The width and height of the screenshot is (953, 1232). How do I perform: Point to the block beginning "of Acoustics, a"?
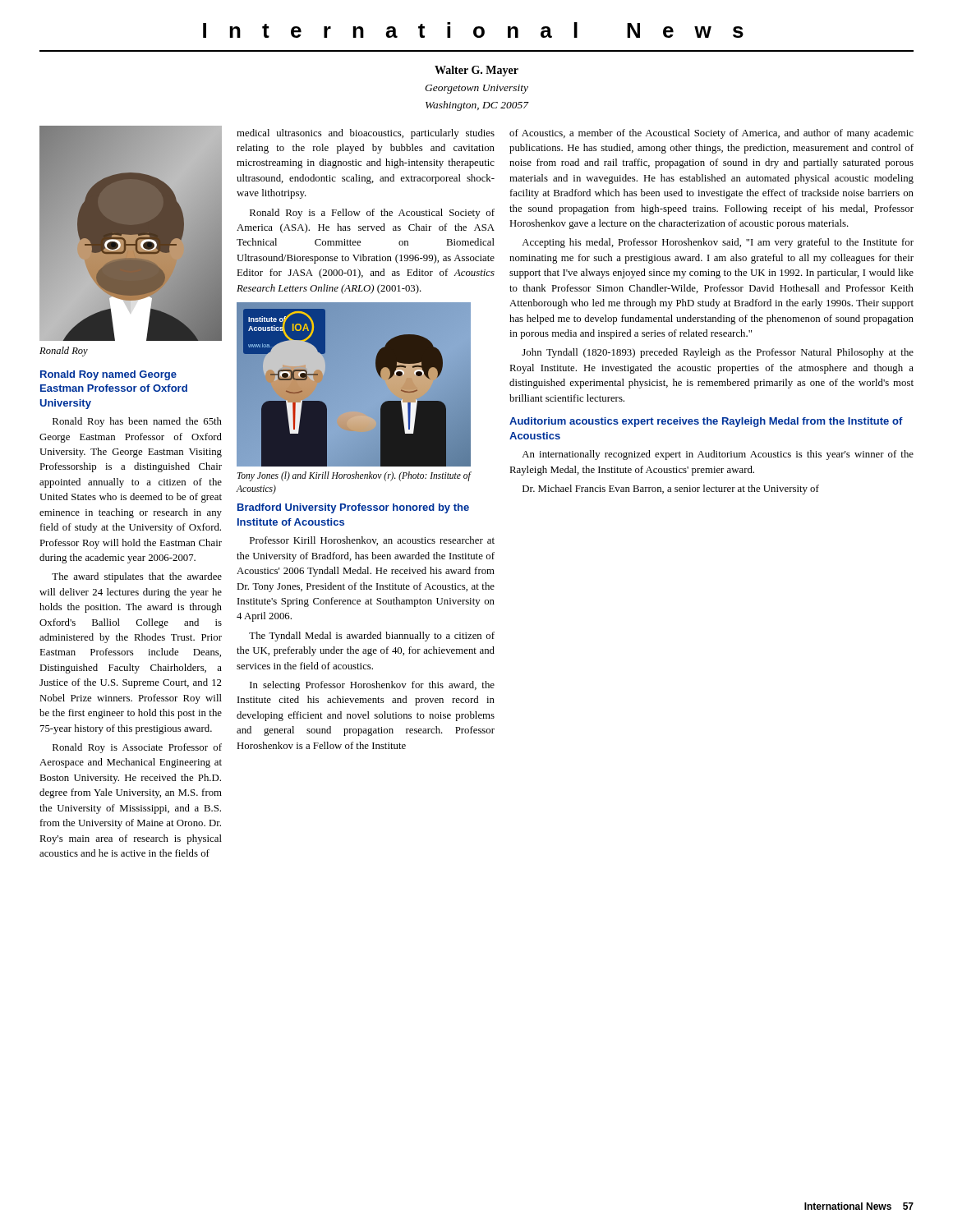(711, 266)
